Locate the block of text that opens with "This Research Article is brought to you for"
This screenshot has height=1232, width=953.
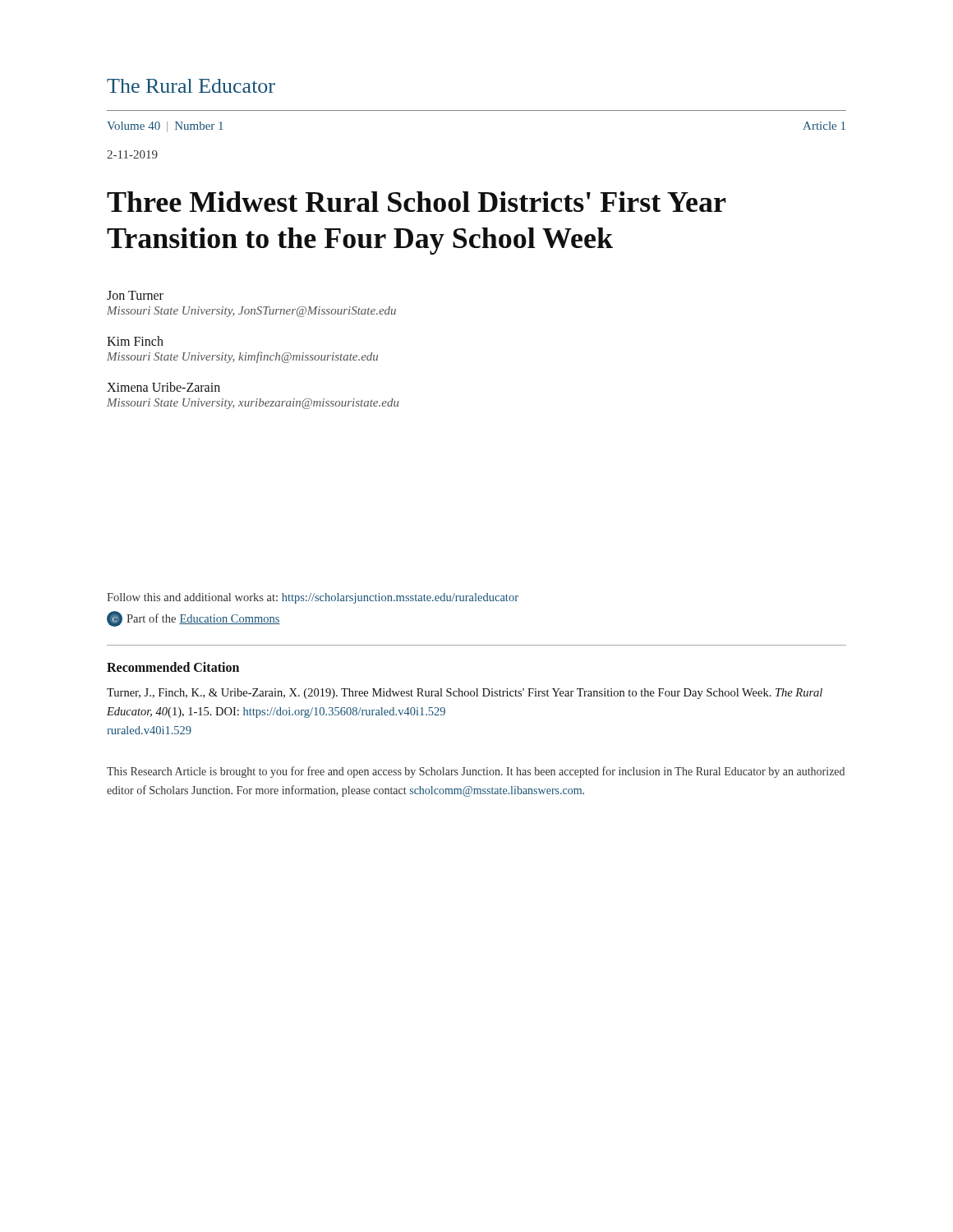476,781
